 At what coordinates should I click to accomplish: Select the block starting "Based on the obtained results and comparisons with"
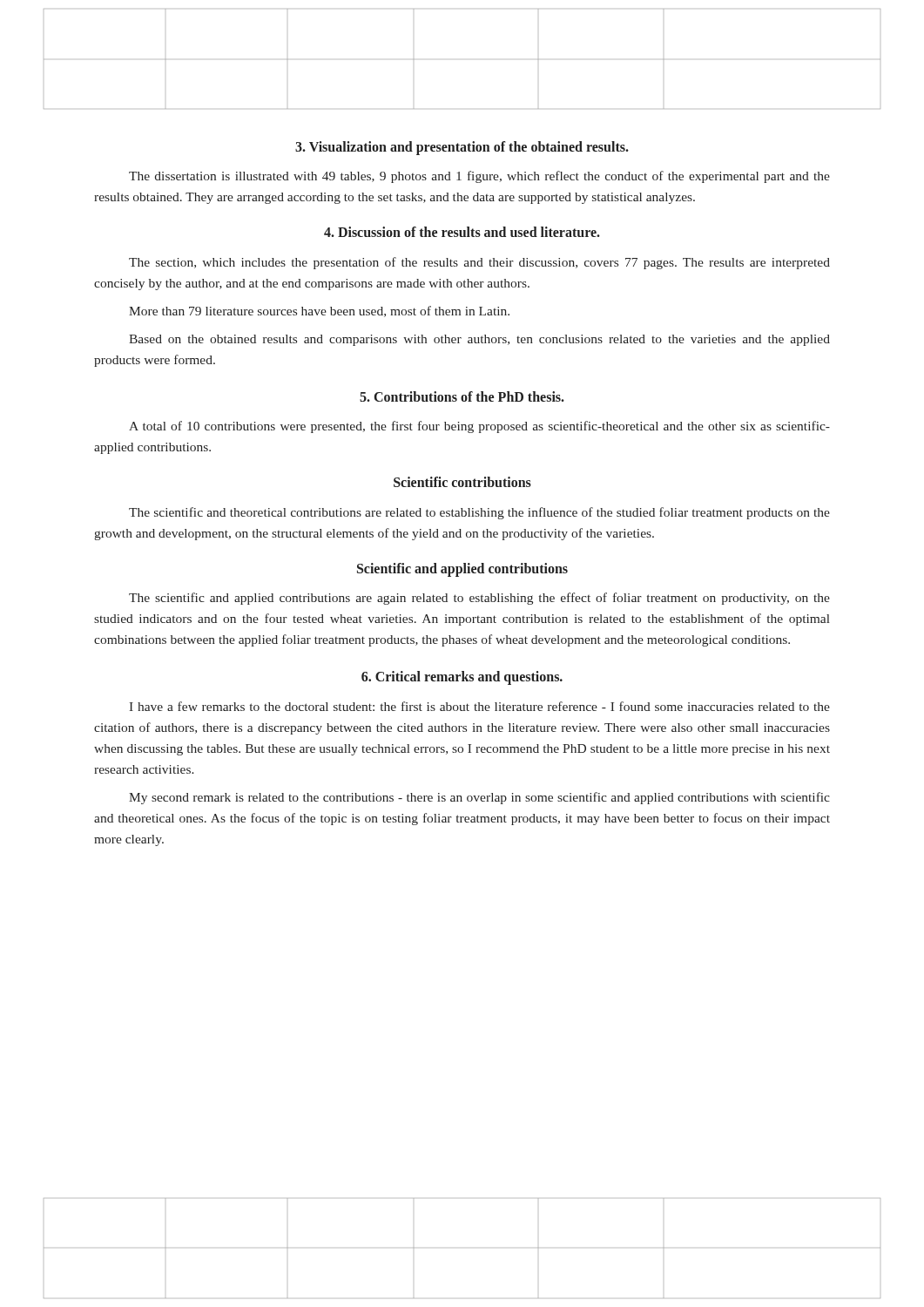point(462,349)
